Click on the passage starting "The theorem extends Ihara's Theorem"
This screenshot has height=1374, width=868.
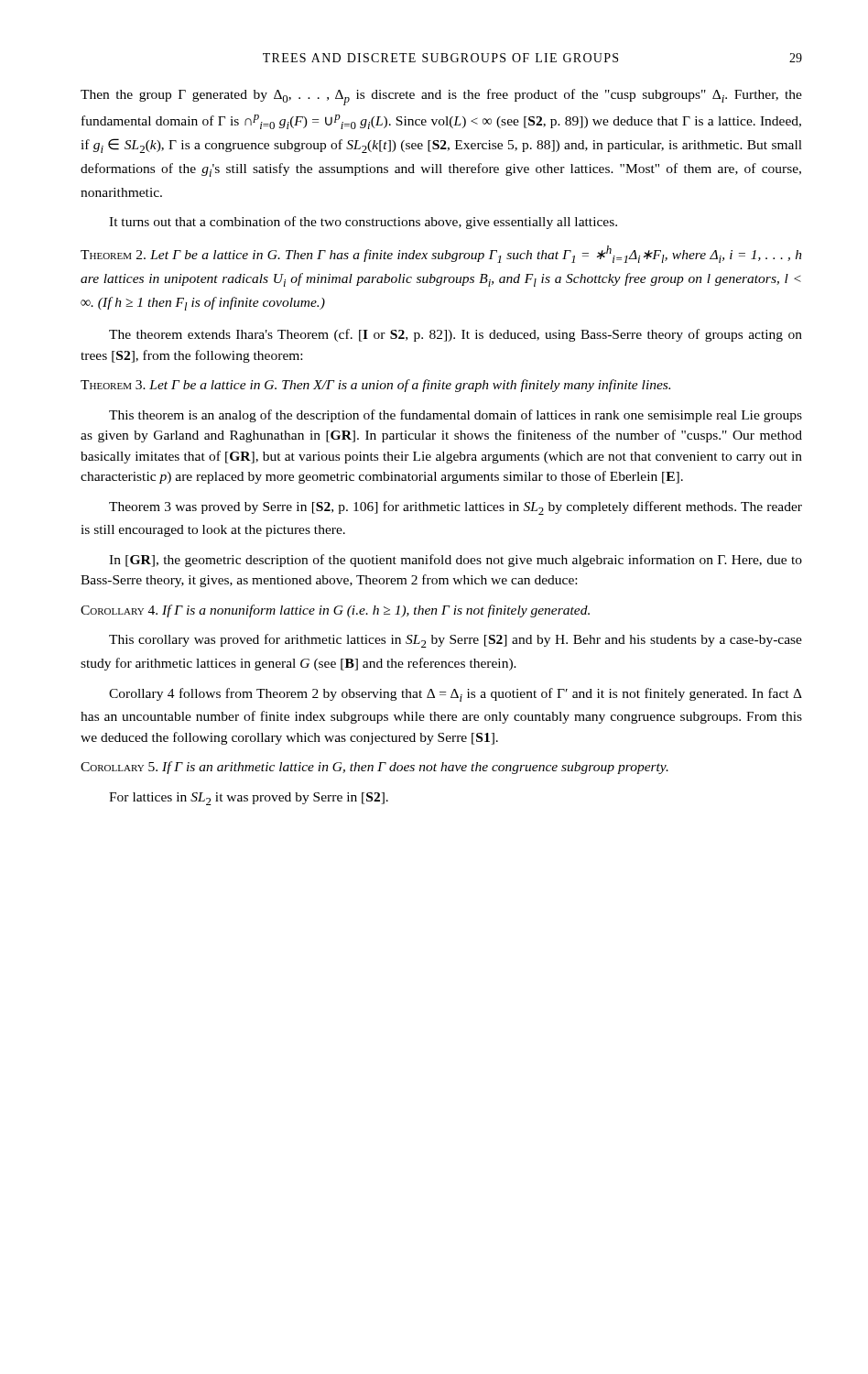(441, 345)
